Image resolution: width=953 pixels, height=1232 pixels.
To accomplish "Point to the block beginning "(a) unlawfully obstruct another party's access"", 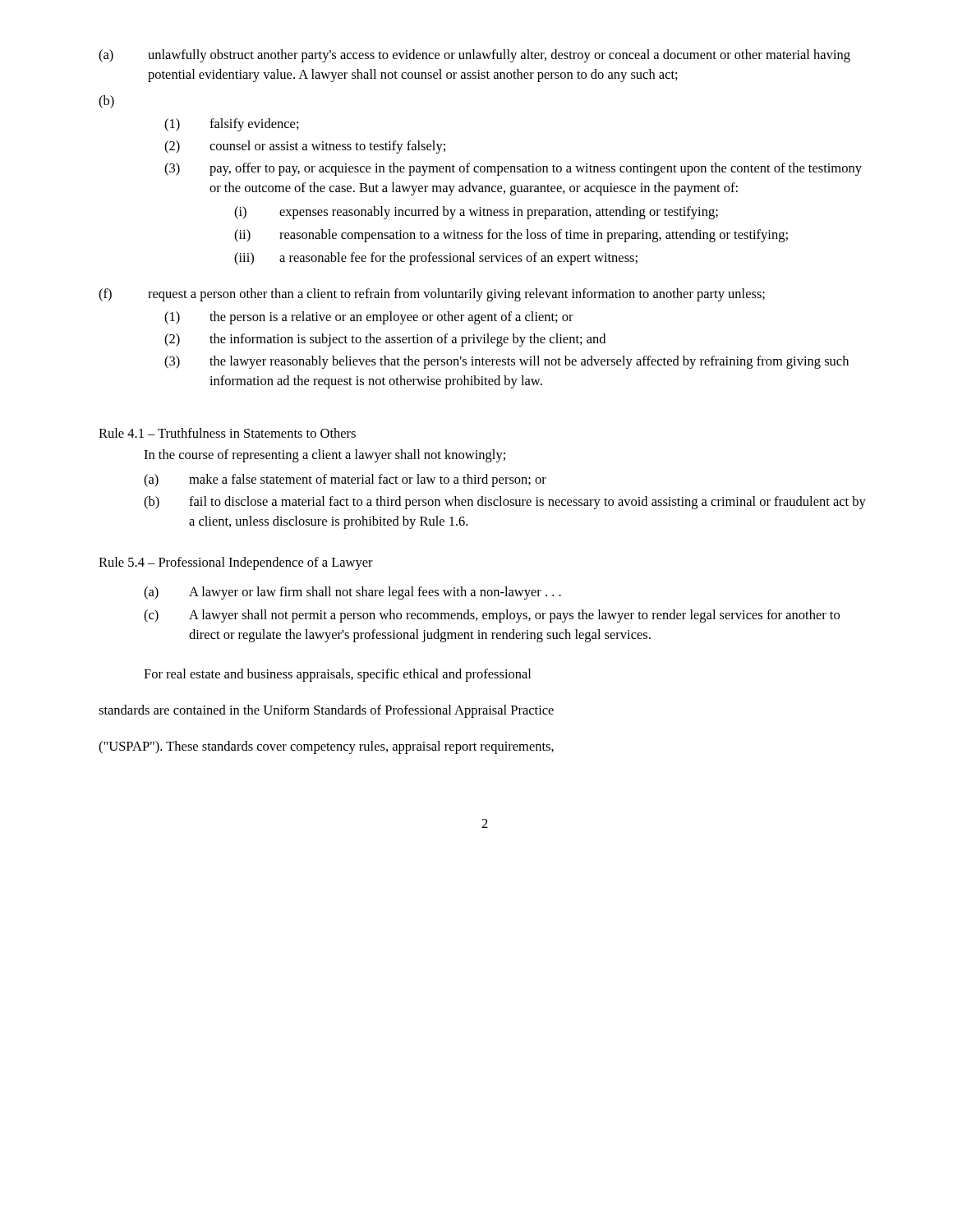I will (x=485, y=65).
